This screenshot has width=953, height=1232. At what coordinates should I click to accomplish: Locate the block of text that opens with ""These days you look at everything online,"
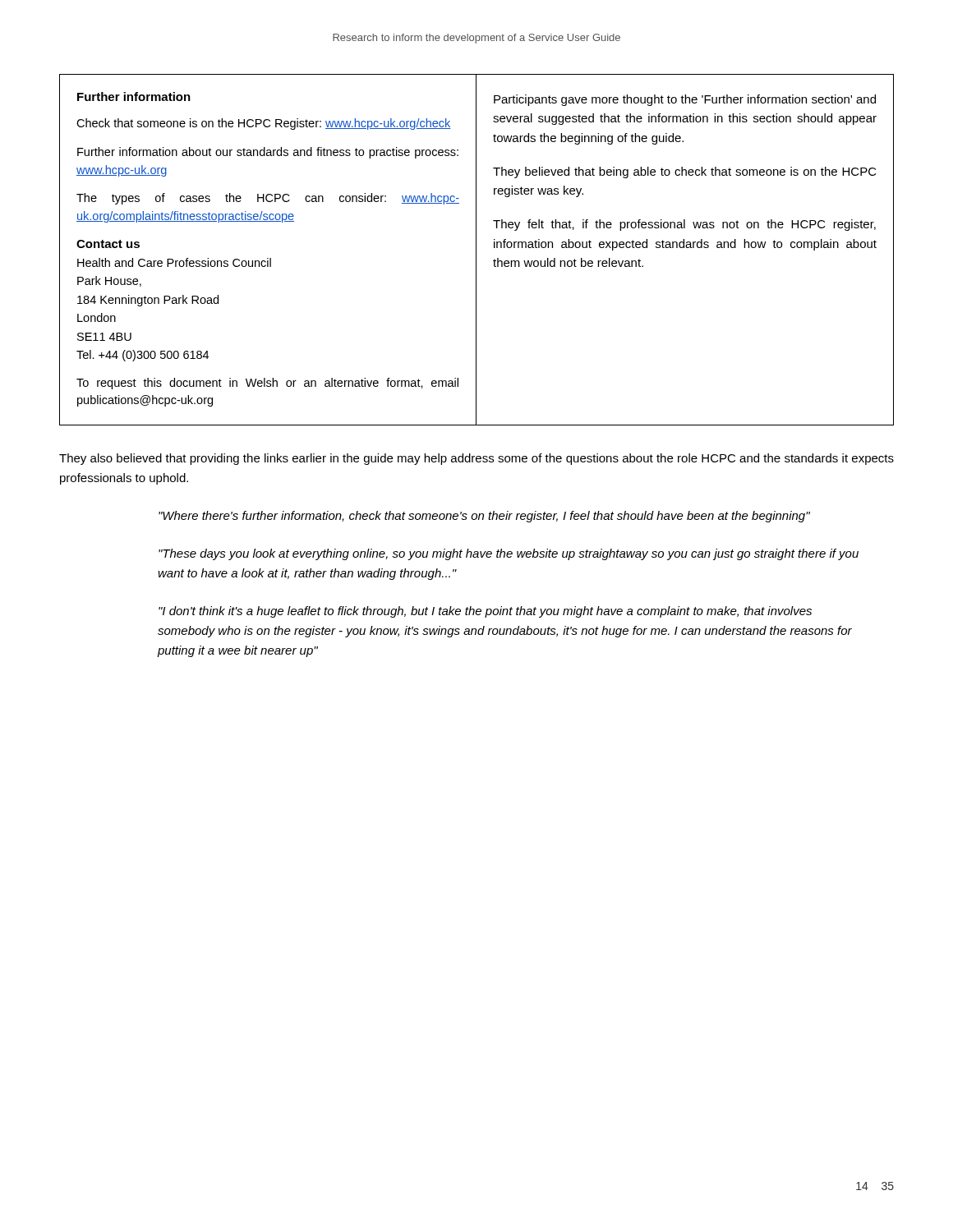pos(508,563)
